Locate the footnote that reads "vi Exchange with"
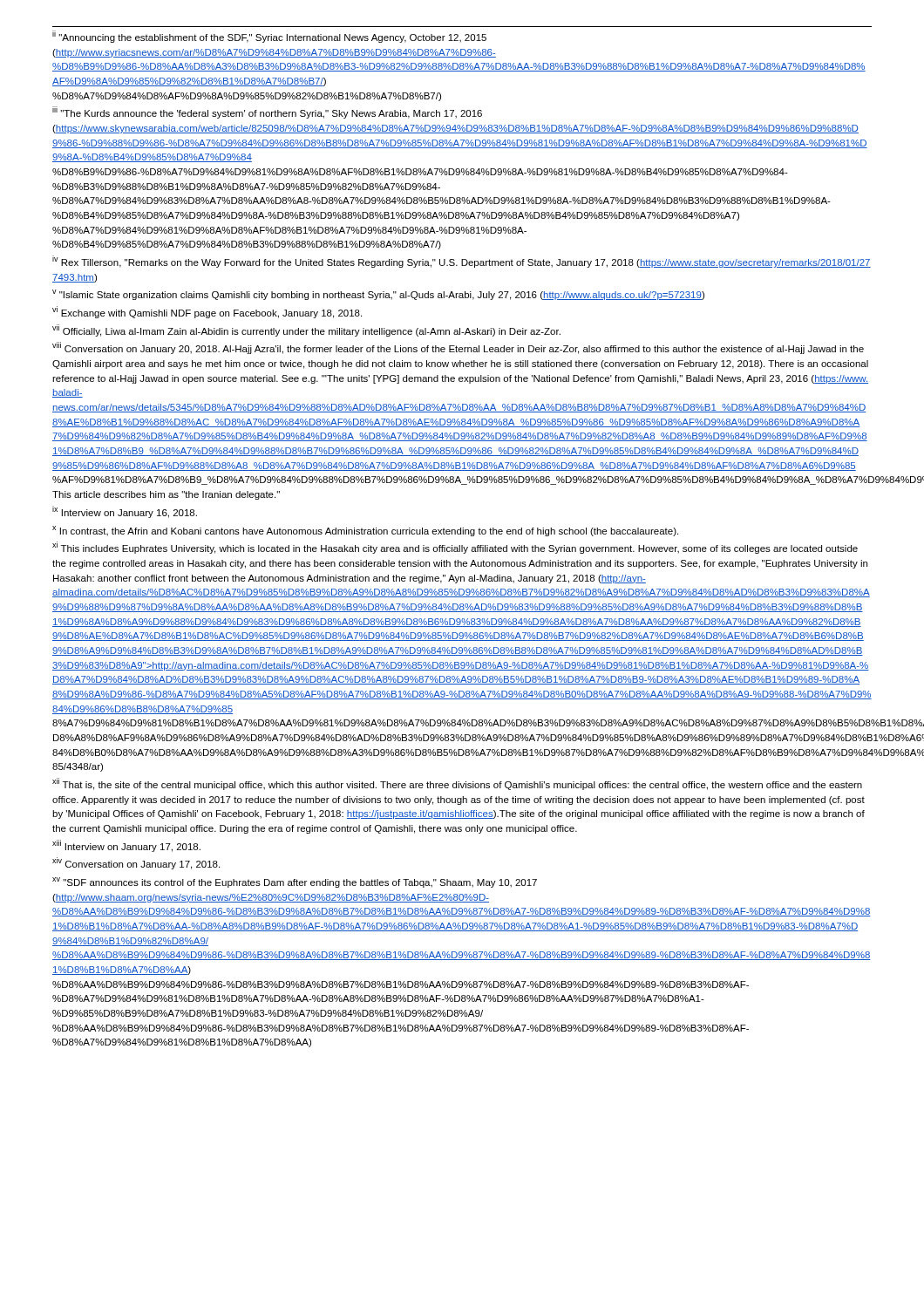This screenshot has width=924, height=1308. pos(208,312)
